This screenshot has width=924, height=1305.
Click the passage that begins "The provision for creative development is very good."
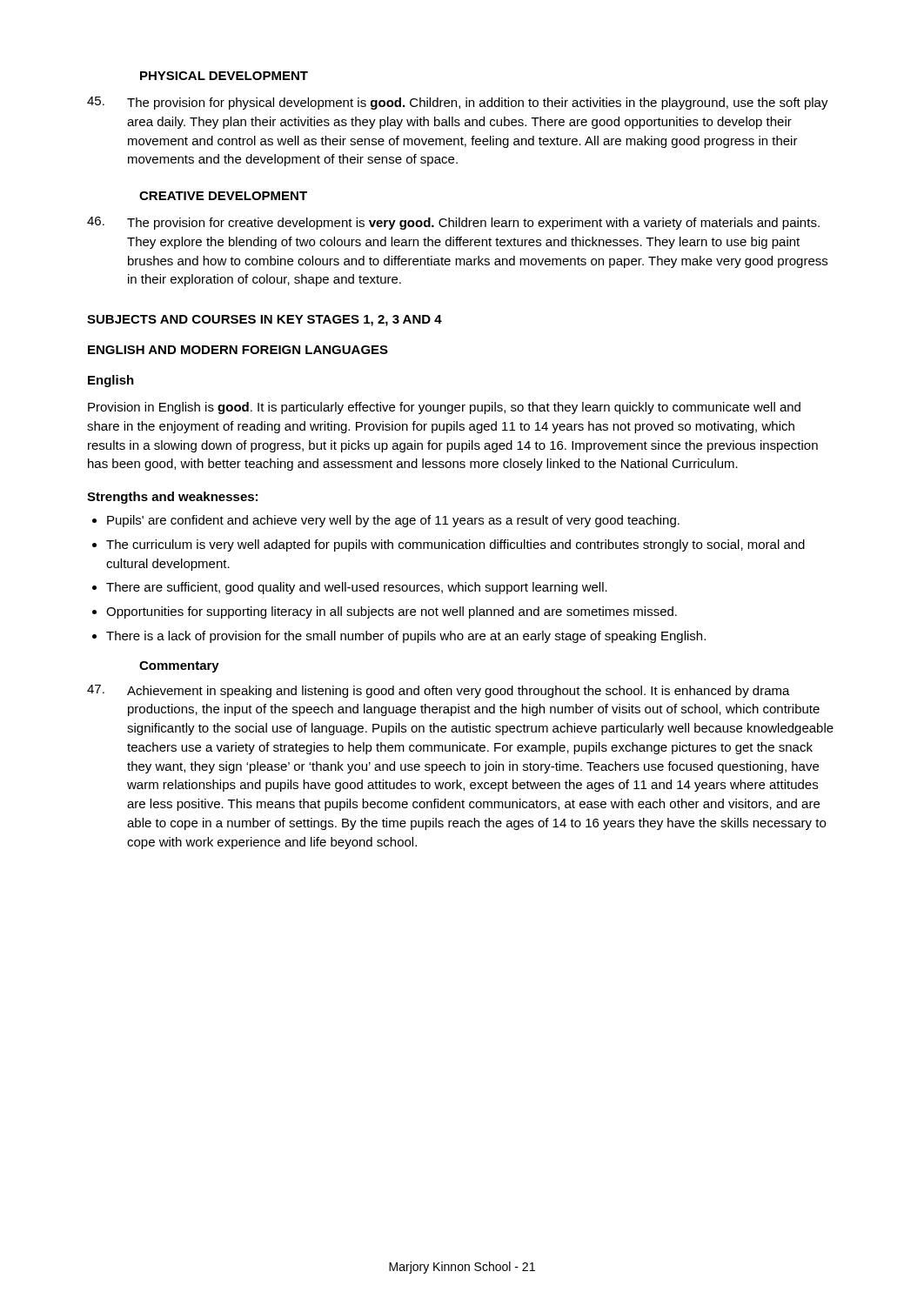462,251
